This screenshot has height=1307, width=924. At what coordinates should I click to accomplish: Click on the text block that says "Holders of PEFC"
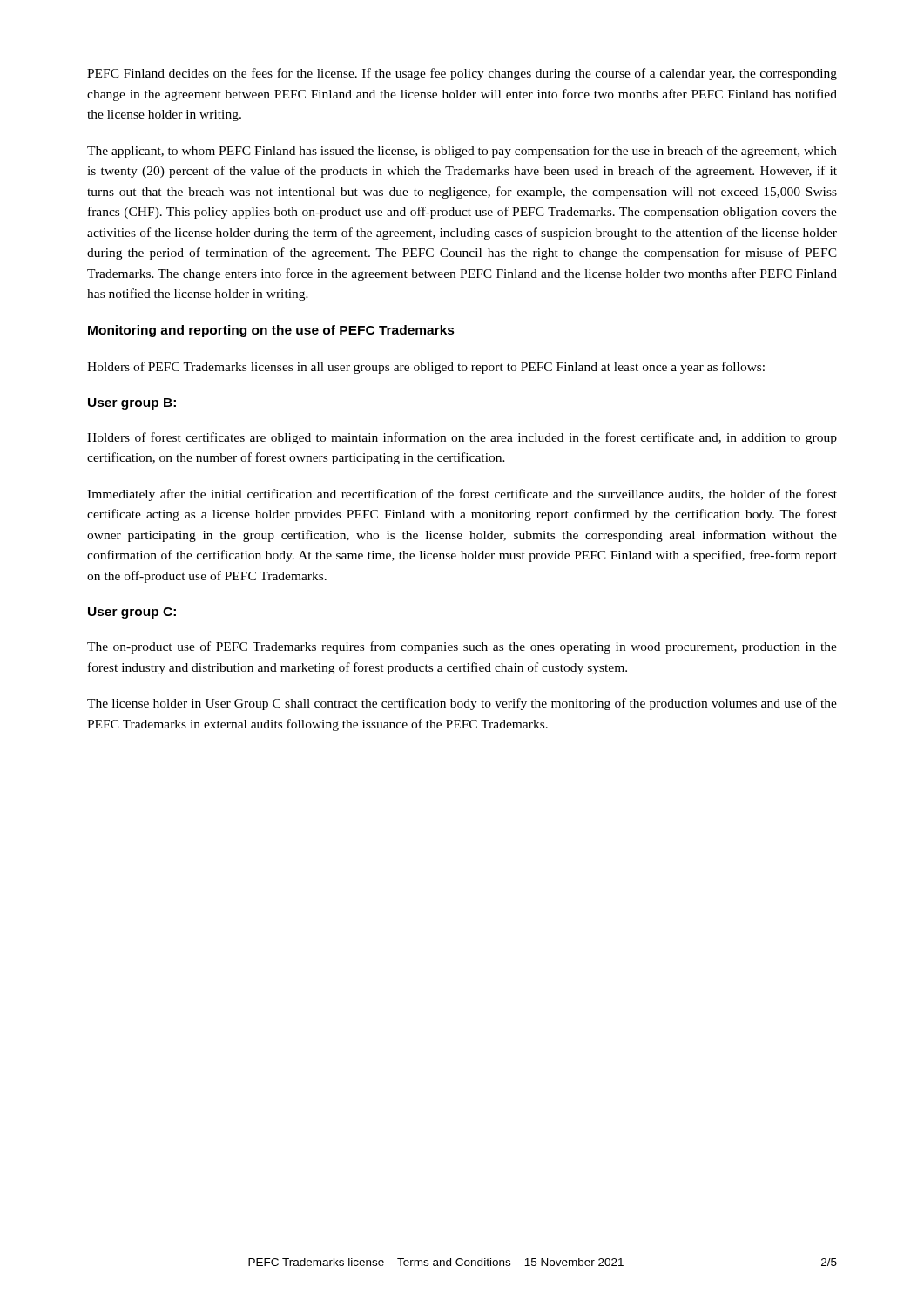tap(426, 366)
